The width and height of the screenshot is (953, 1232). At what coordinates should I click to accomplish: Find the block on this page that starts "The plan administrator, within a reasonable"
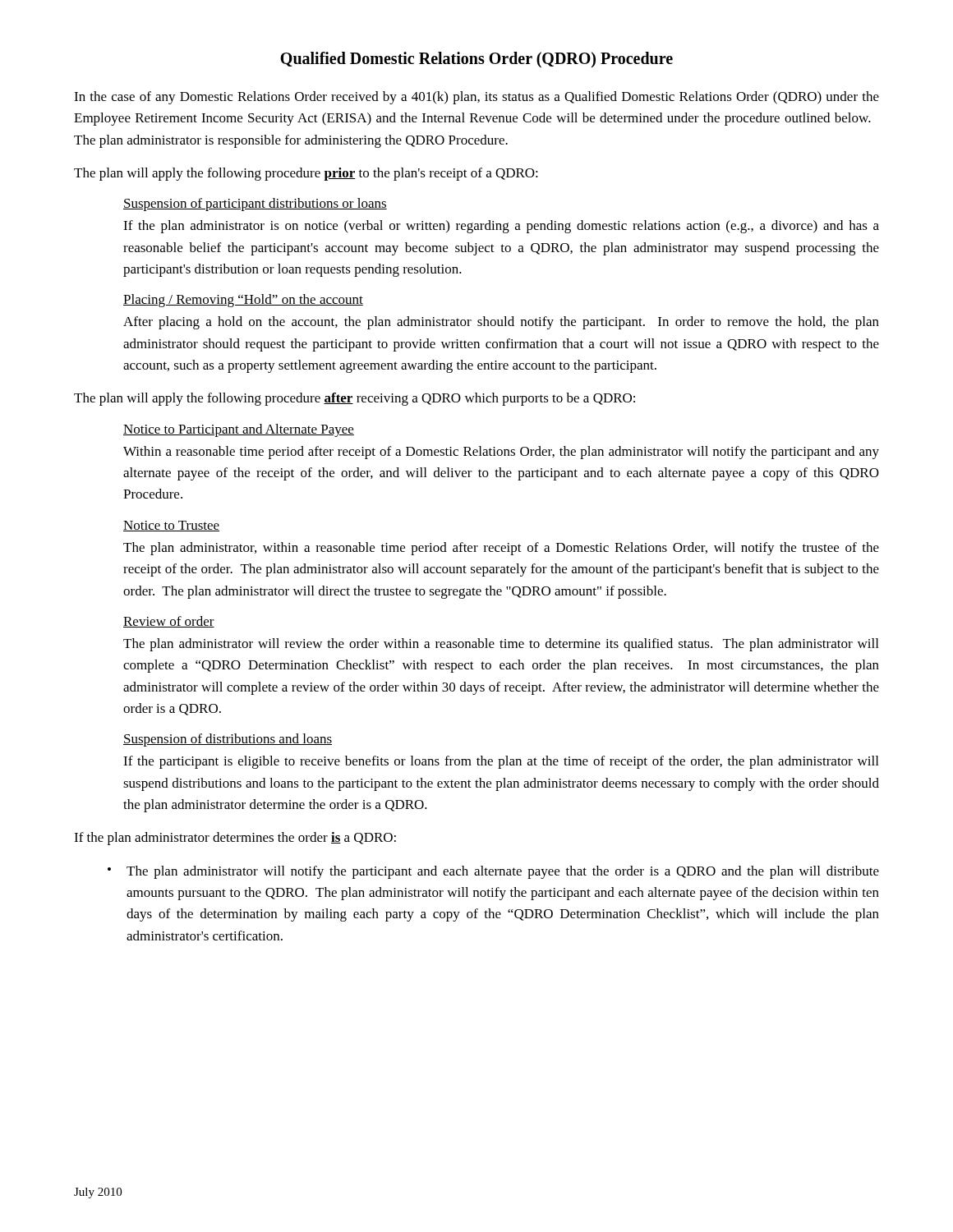pos(501,569)
